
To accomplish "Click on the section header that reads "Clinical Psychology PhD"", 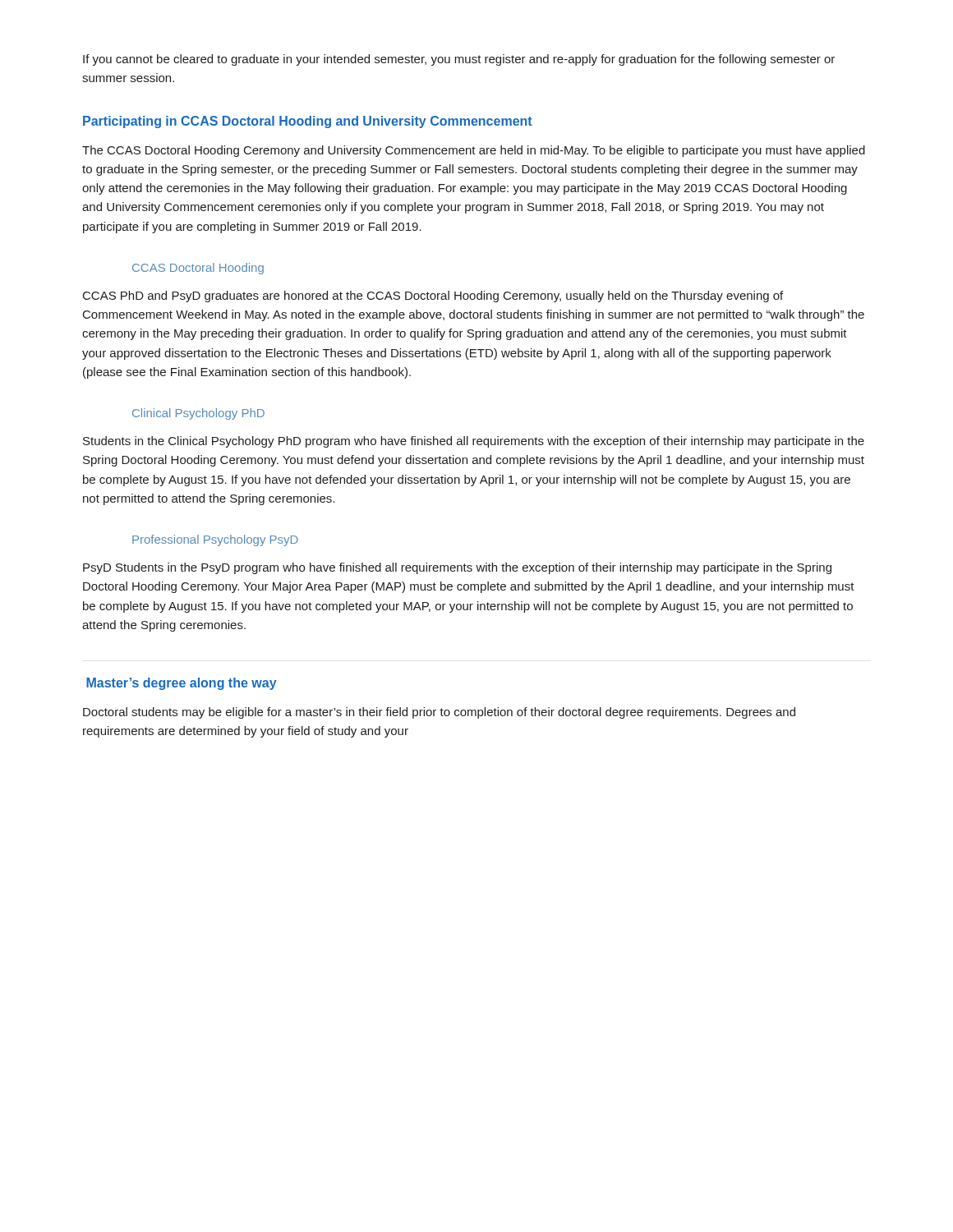I will pyautogui.click(x=198, y=413).
